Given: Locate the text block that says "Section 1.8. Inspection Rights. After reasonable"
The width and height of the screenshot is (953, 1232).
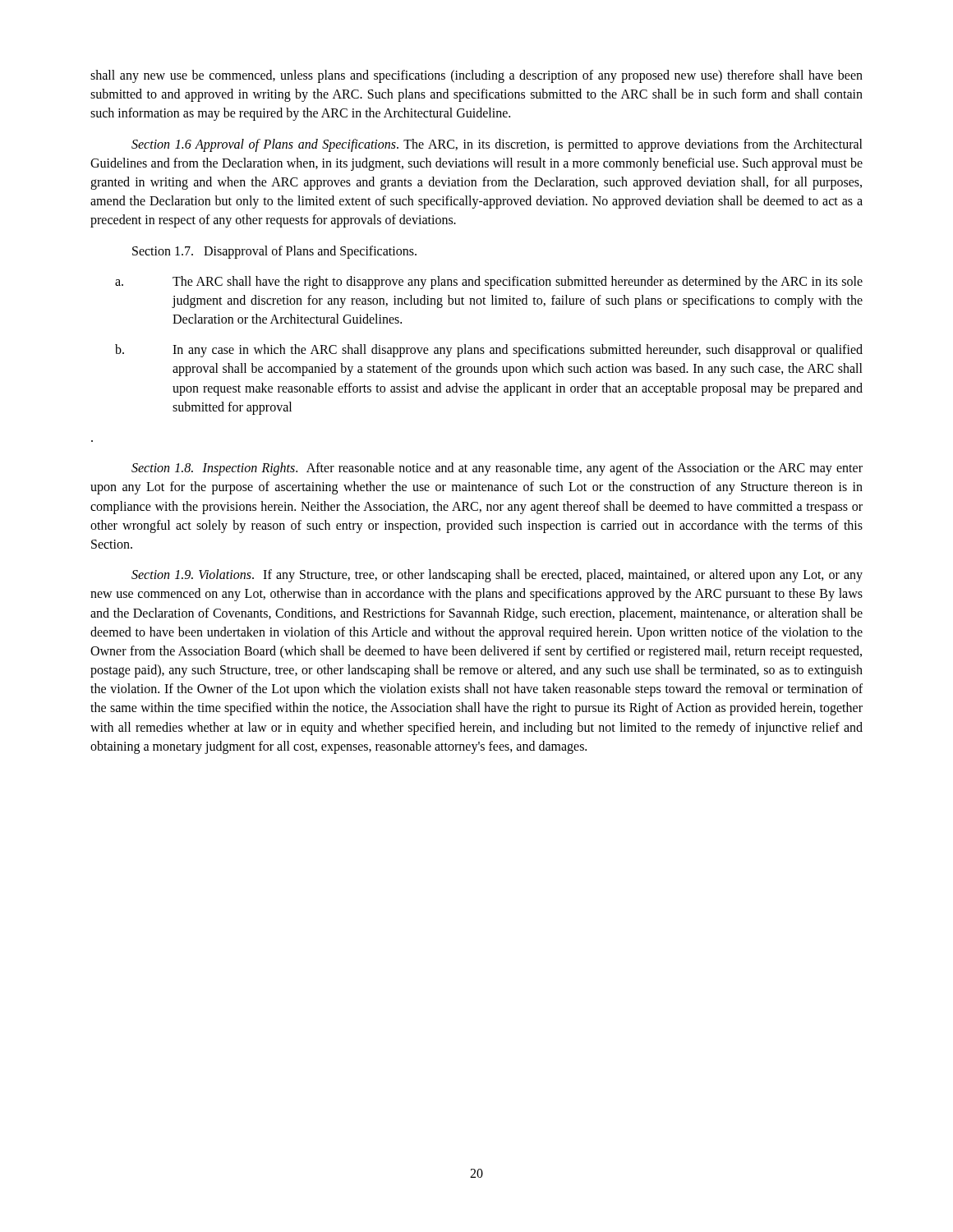Looking at the screenshot, I should [476, 506].
